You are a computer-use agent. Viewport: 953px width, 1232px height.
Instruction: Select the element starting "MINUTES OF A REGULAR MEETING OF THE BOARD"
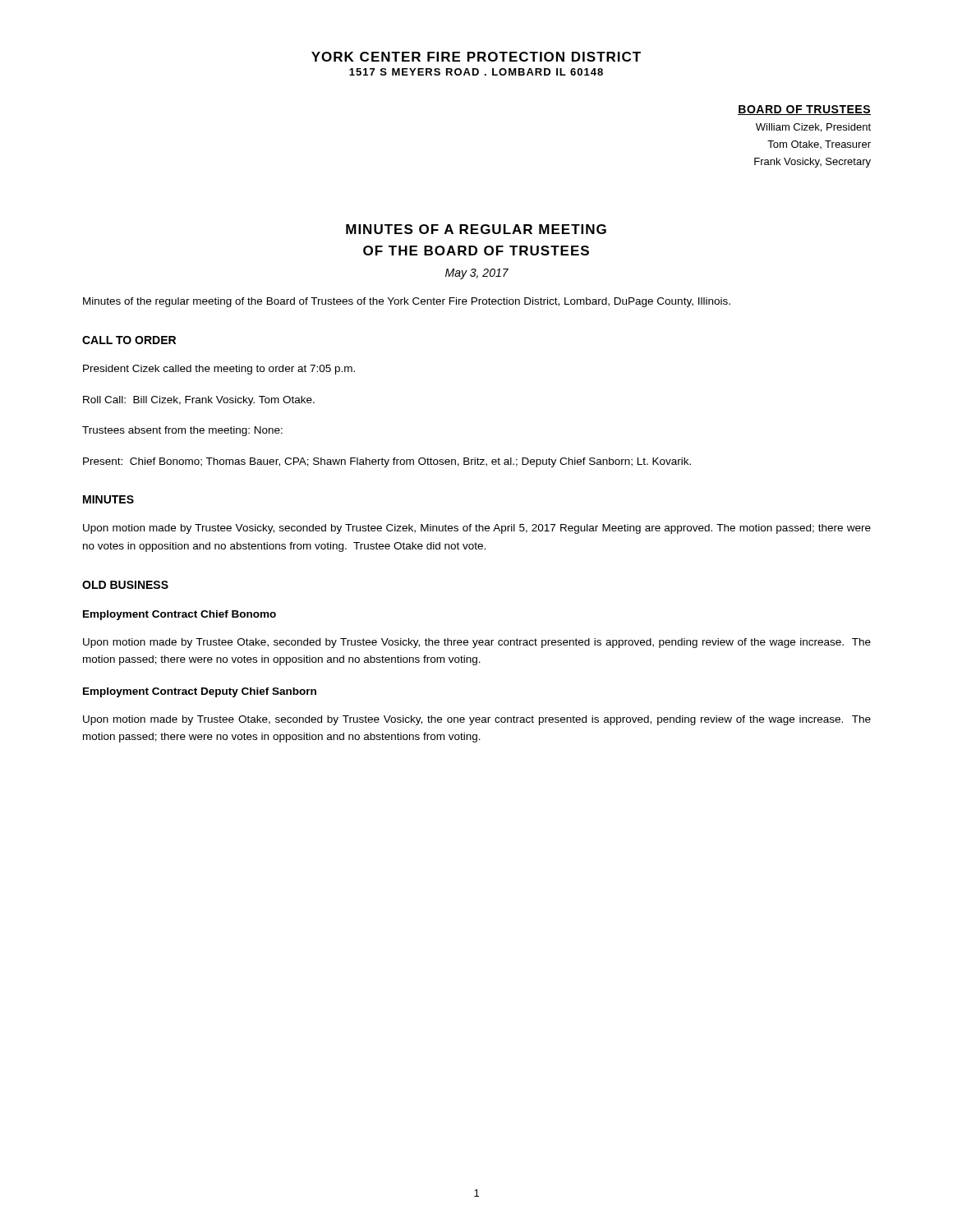(x=476, y=250)
